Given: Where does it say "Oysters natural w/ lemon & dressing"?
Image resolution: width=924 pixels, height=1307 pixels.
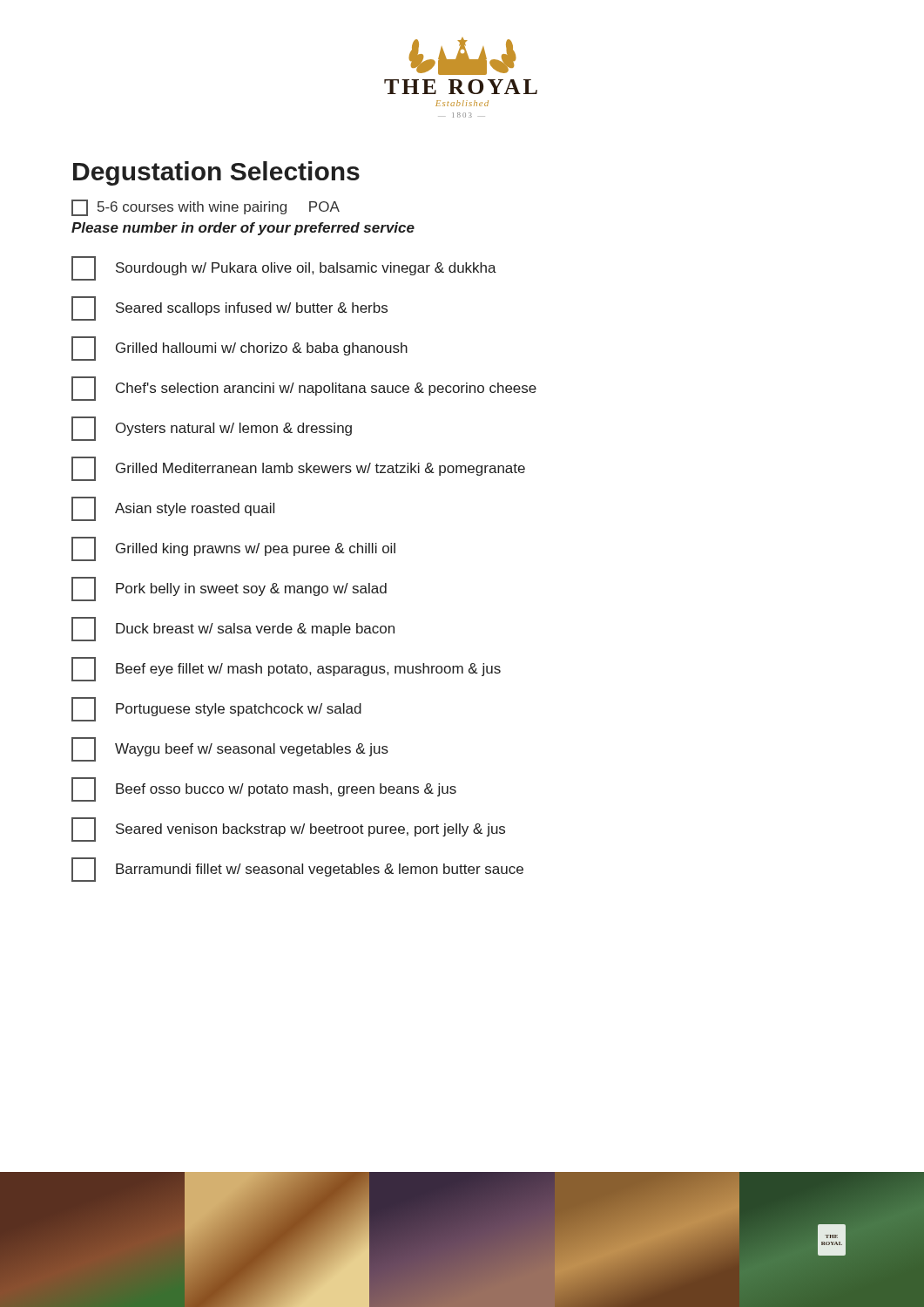Looking at the screenshot, I should (x=212, y=429).
